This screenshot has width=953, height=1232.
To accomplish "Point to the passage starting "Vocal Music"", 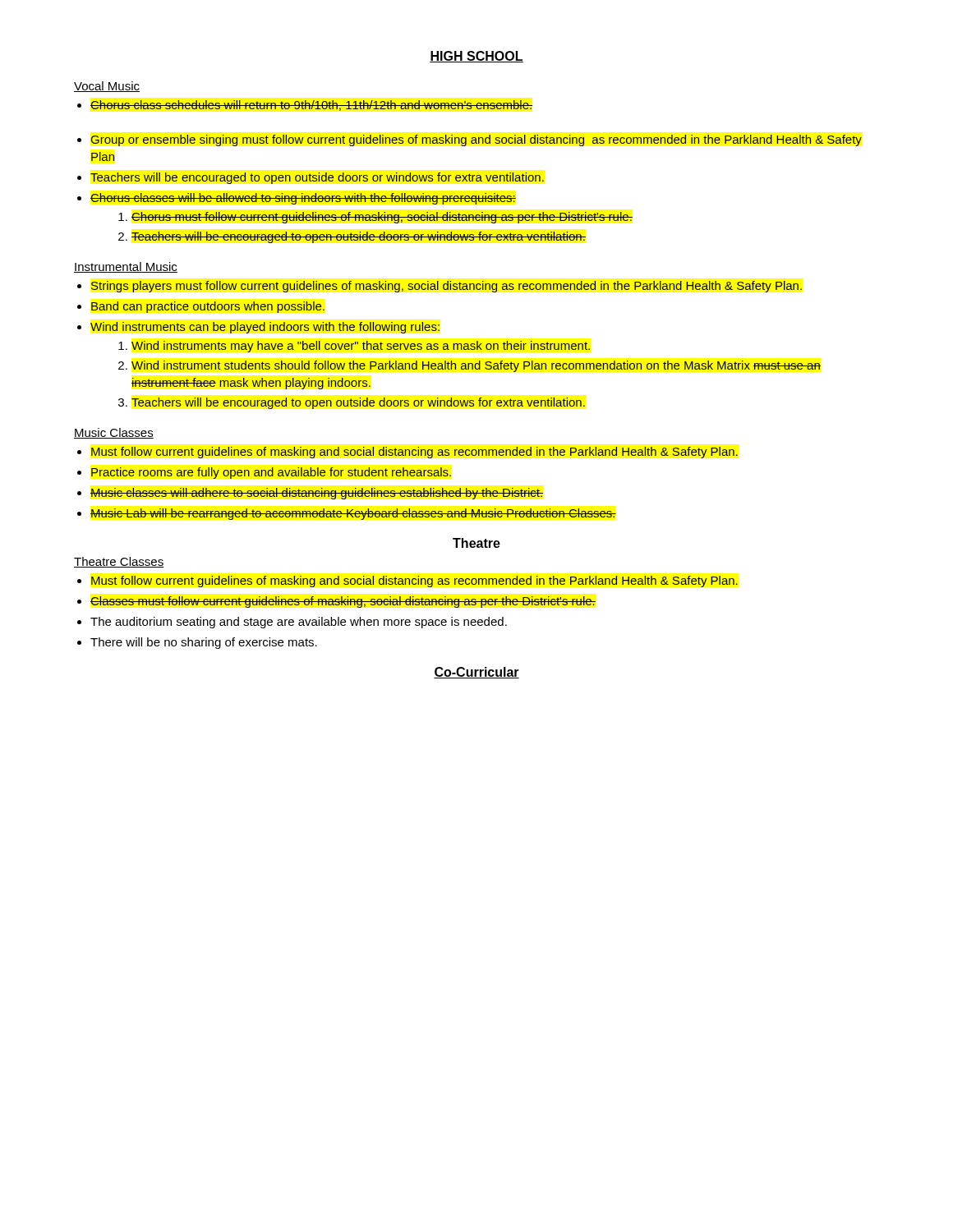I will (107, 86).
